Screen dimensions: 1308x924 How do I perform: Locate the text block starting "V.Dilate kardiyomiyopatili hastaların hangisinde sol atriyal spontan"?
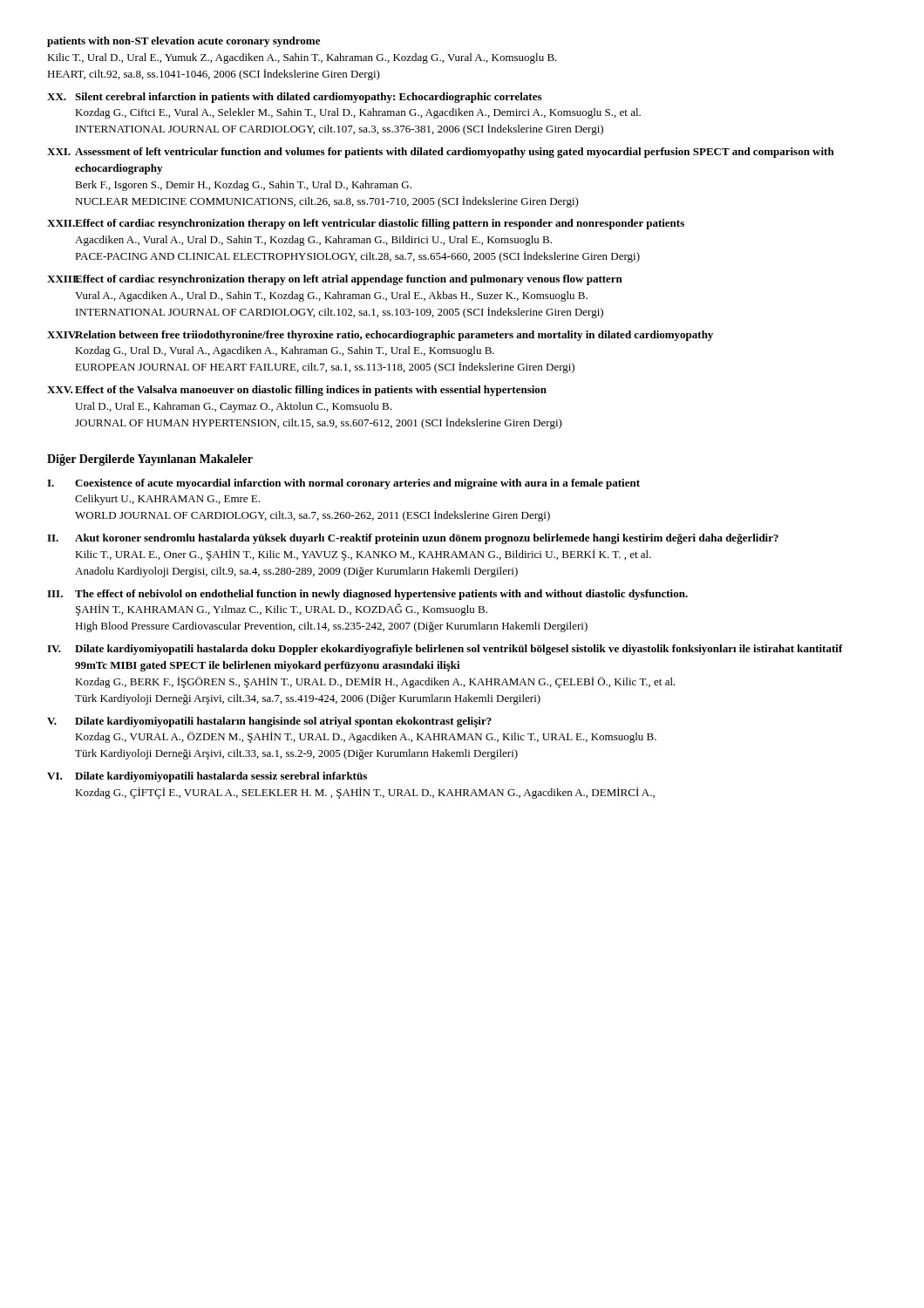tap(453, 738)
